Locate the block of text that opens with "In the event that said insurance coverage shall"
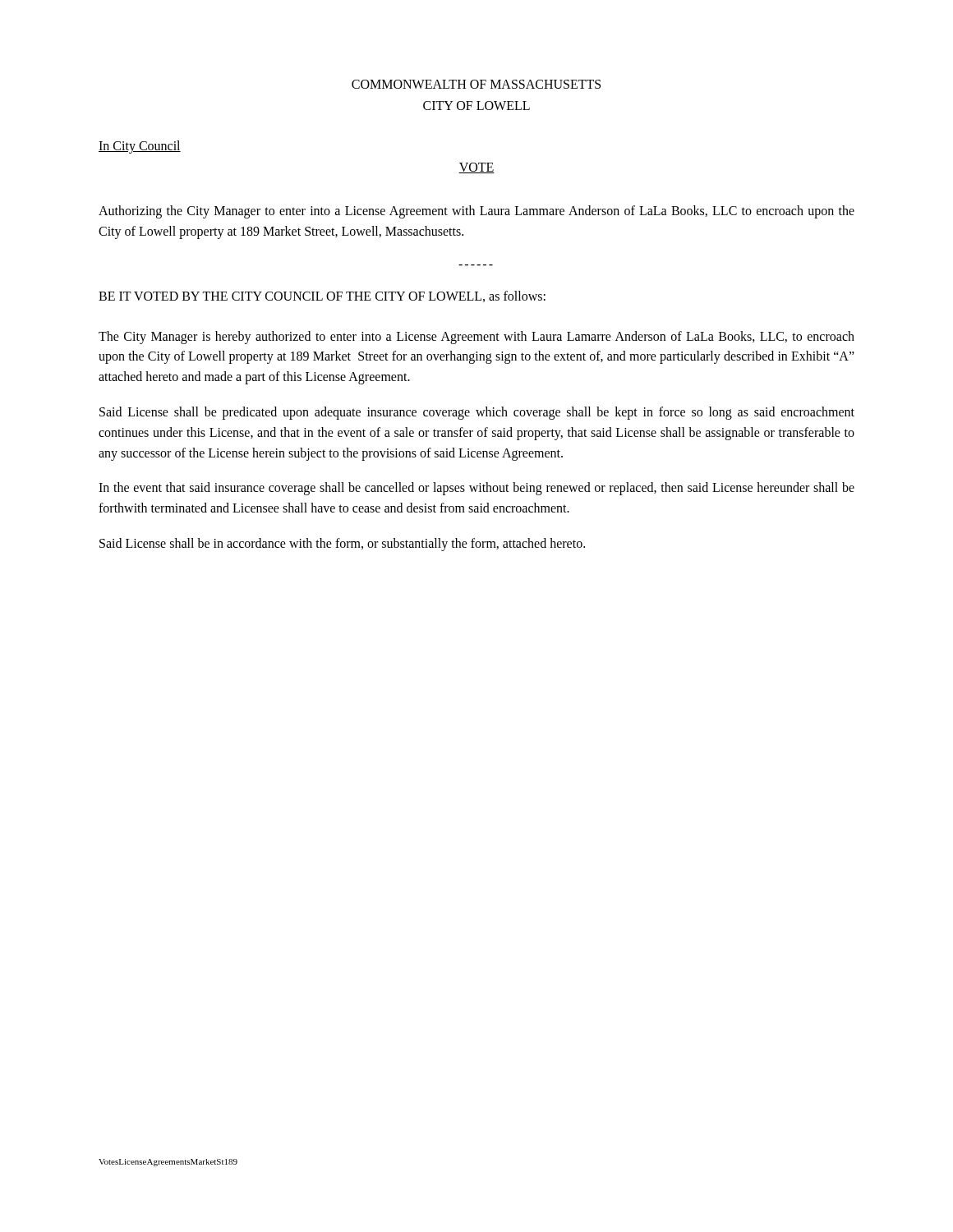The width and height of the screenshot is (953, 1232). pyautogui.click(x=476, y=498)
